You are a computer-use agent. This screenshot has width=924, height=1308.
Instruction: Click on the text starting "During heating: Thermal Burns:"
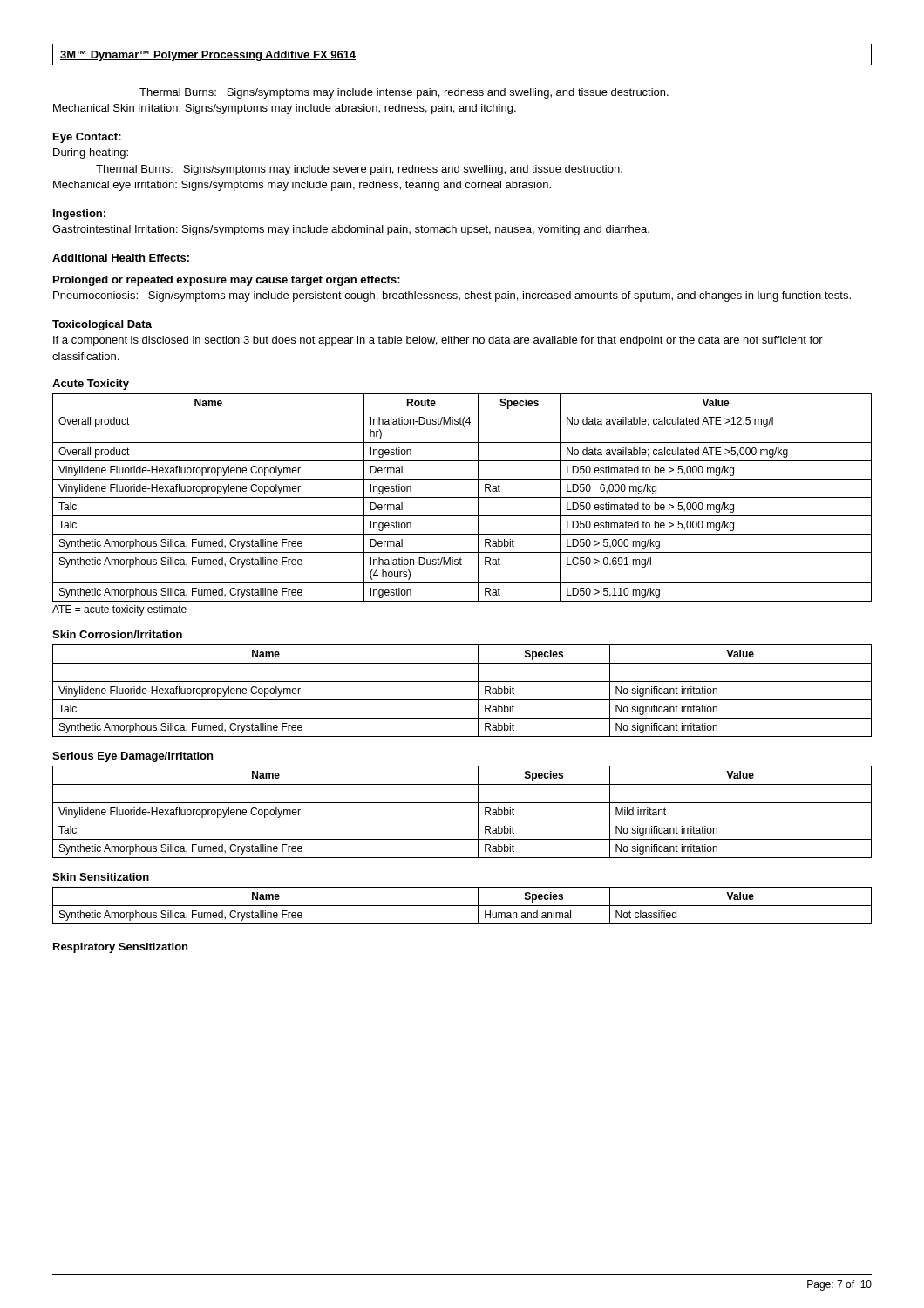[x=338, y=168]
